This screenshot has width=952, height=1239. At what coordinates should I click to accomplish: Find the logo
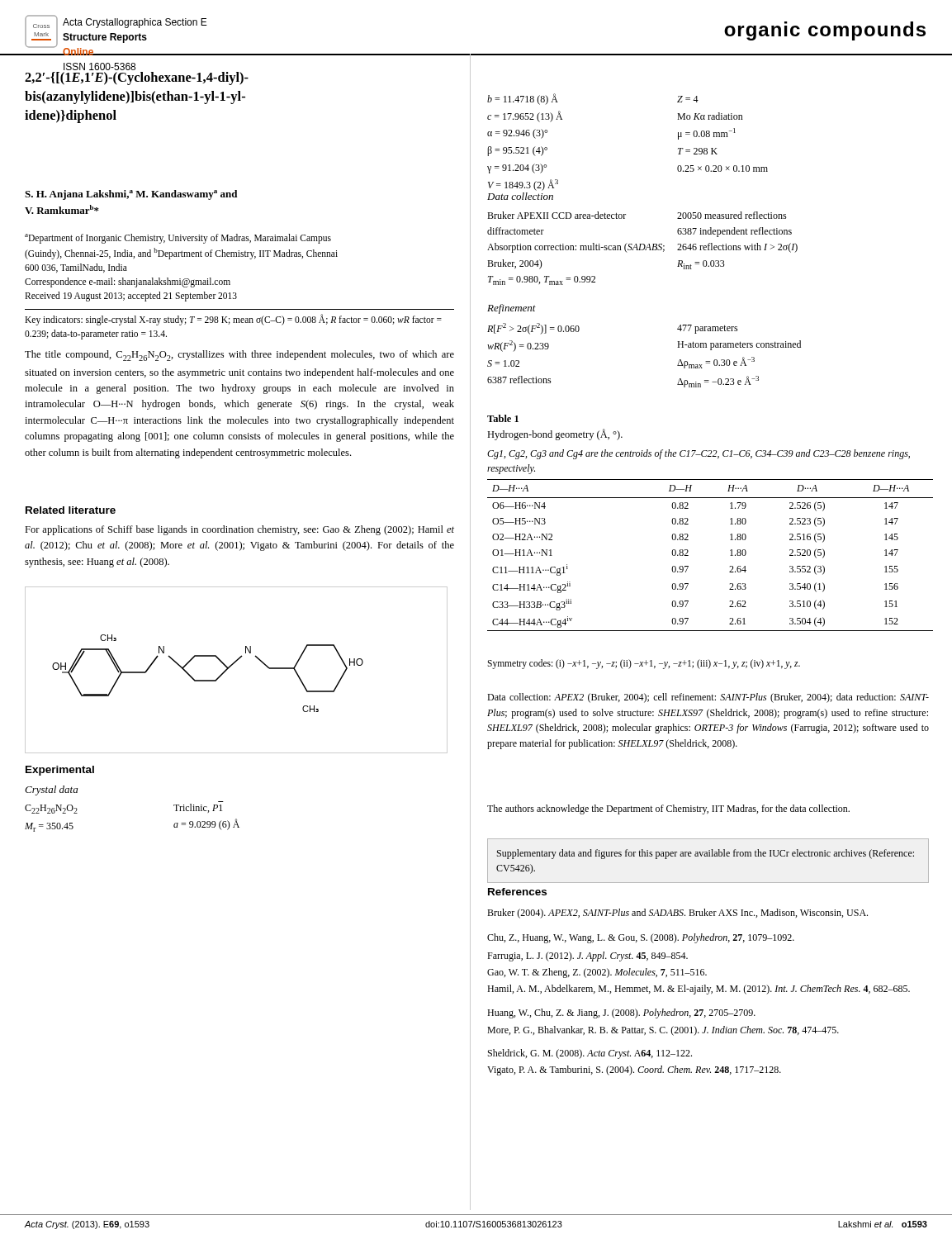click(41, 31)
